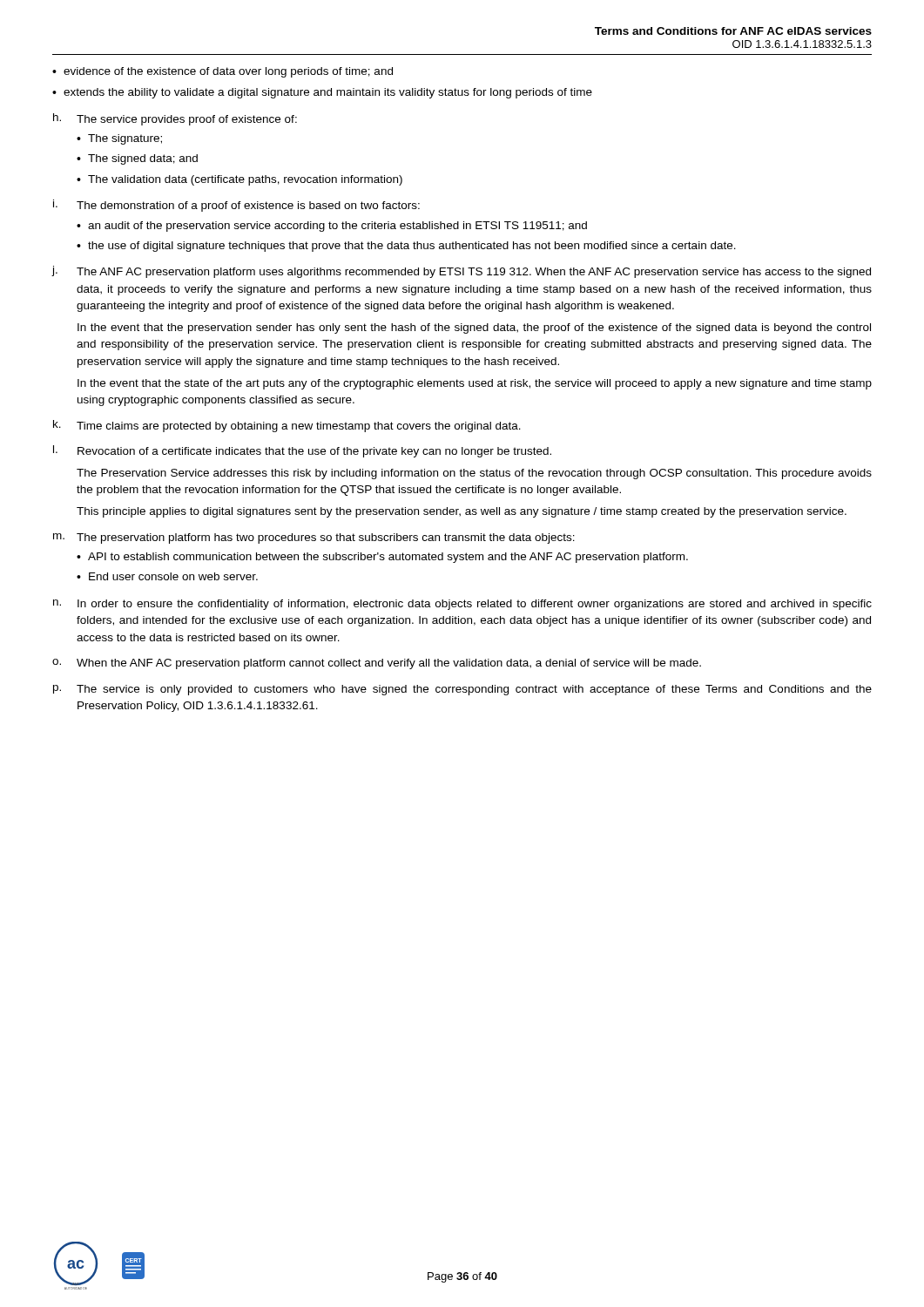This screenshot has width=924, height=1307.
Task: Find the passage starting "evidence of the"
Action: [223, 72]
